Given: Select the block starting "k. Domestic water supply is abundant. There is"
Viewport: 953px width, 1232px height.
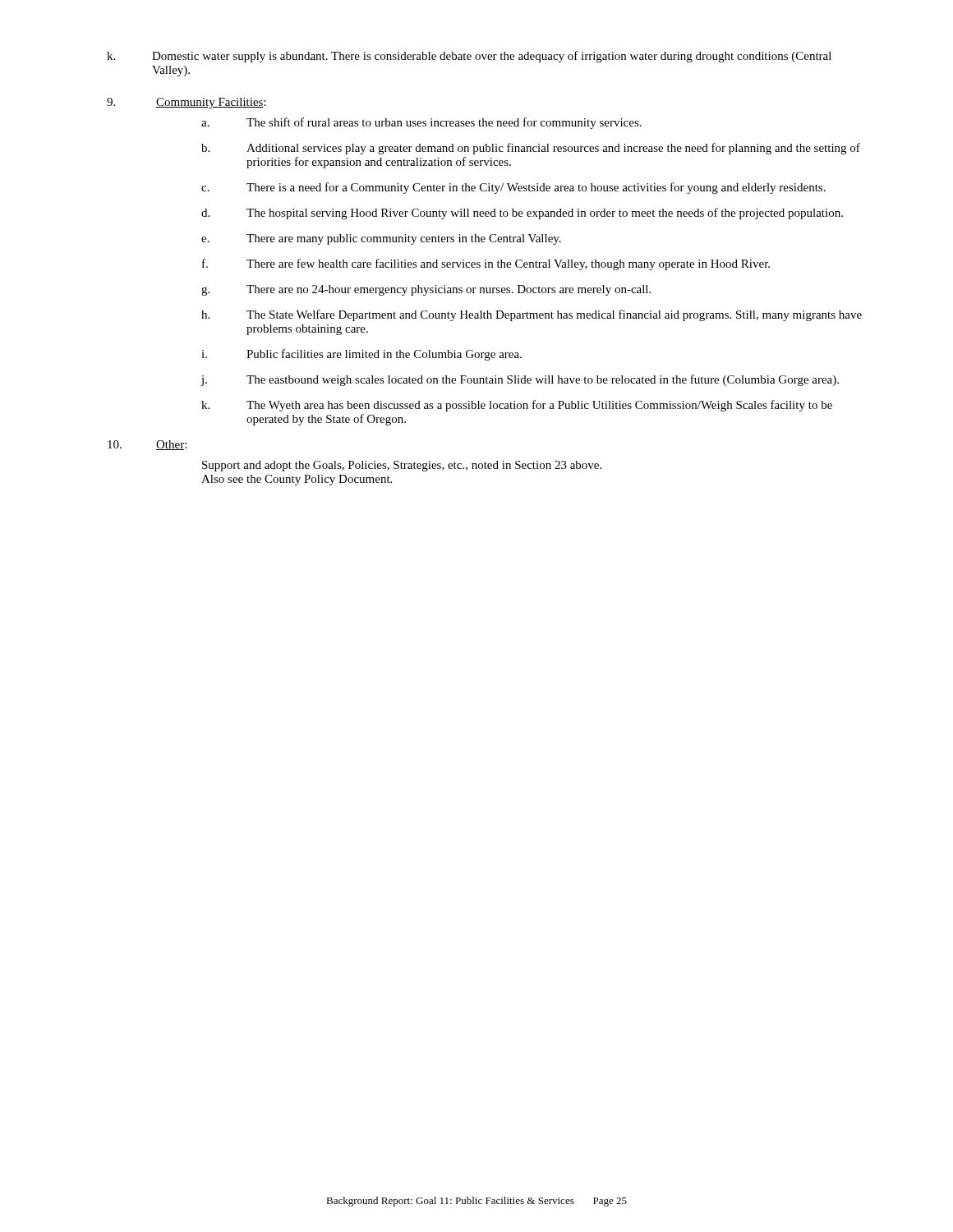Looking at the screenshot, I should tap(489, 63).
